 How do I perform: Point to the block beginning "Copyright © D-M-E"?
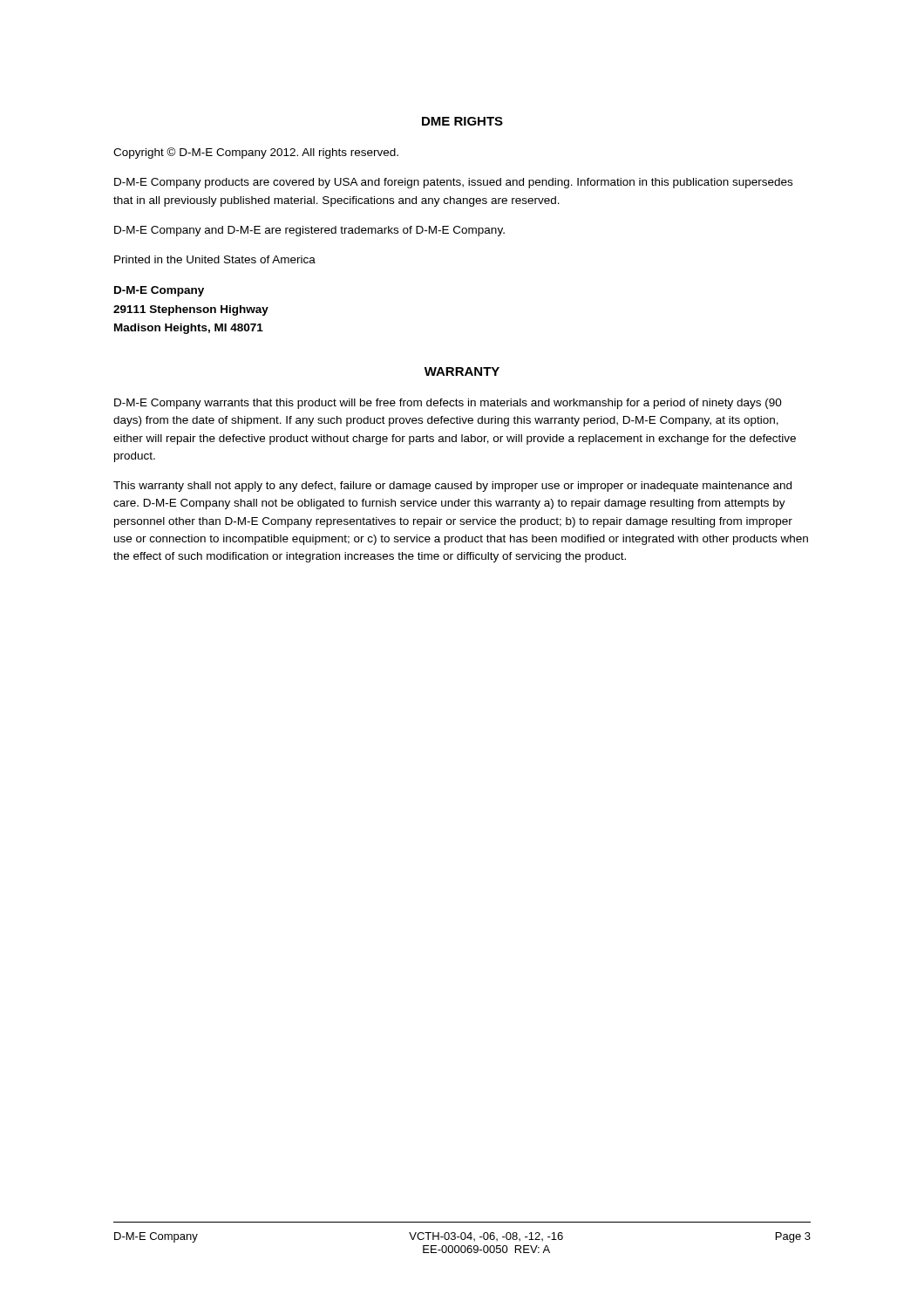pyautogui.click(x=256, y=152)
